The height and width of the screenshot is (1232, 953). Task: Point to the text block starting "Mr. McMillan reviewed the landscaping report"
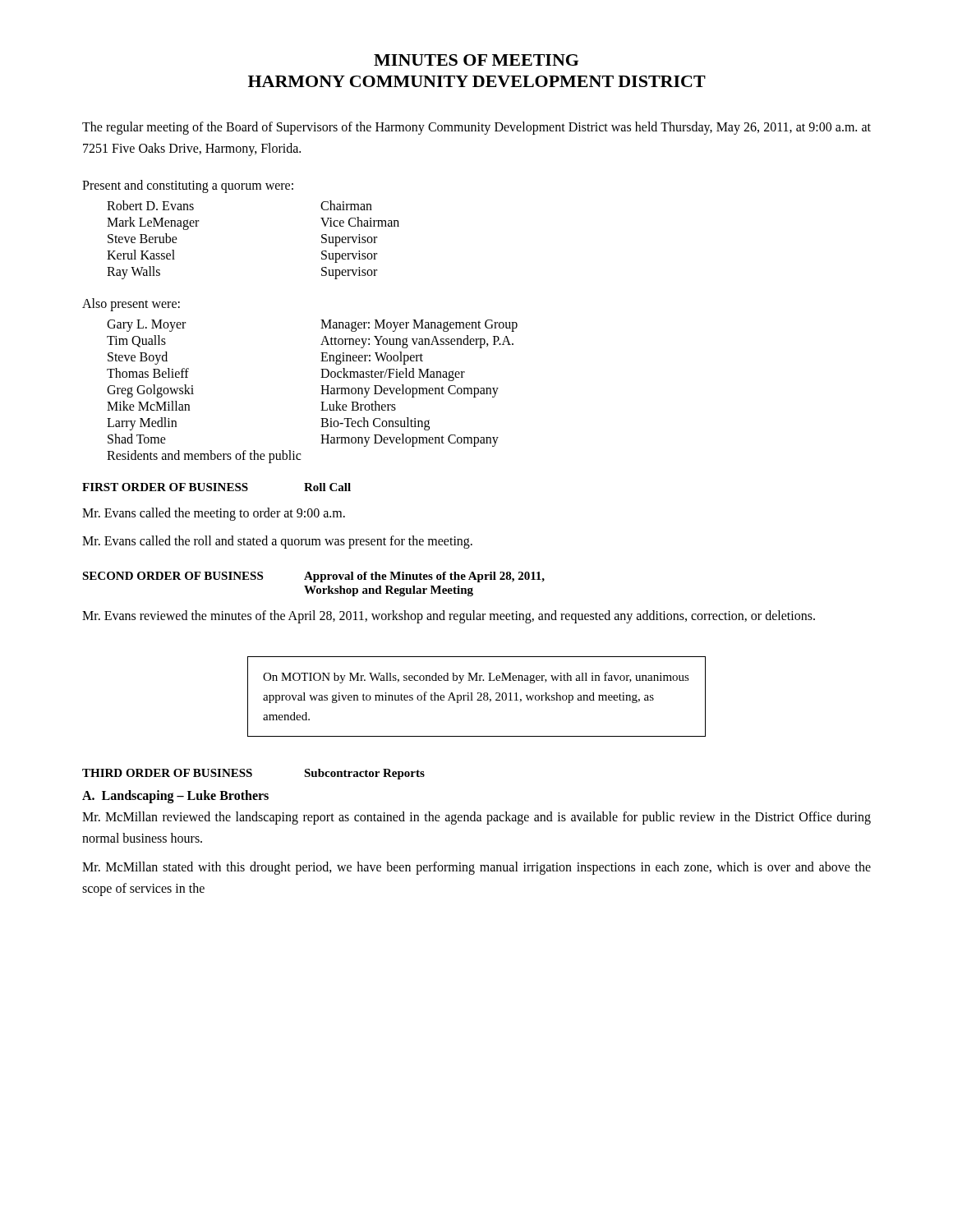click(476, 827)
